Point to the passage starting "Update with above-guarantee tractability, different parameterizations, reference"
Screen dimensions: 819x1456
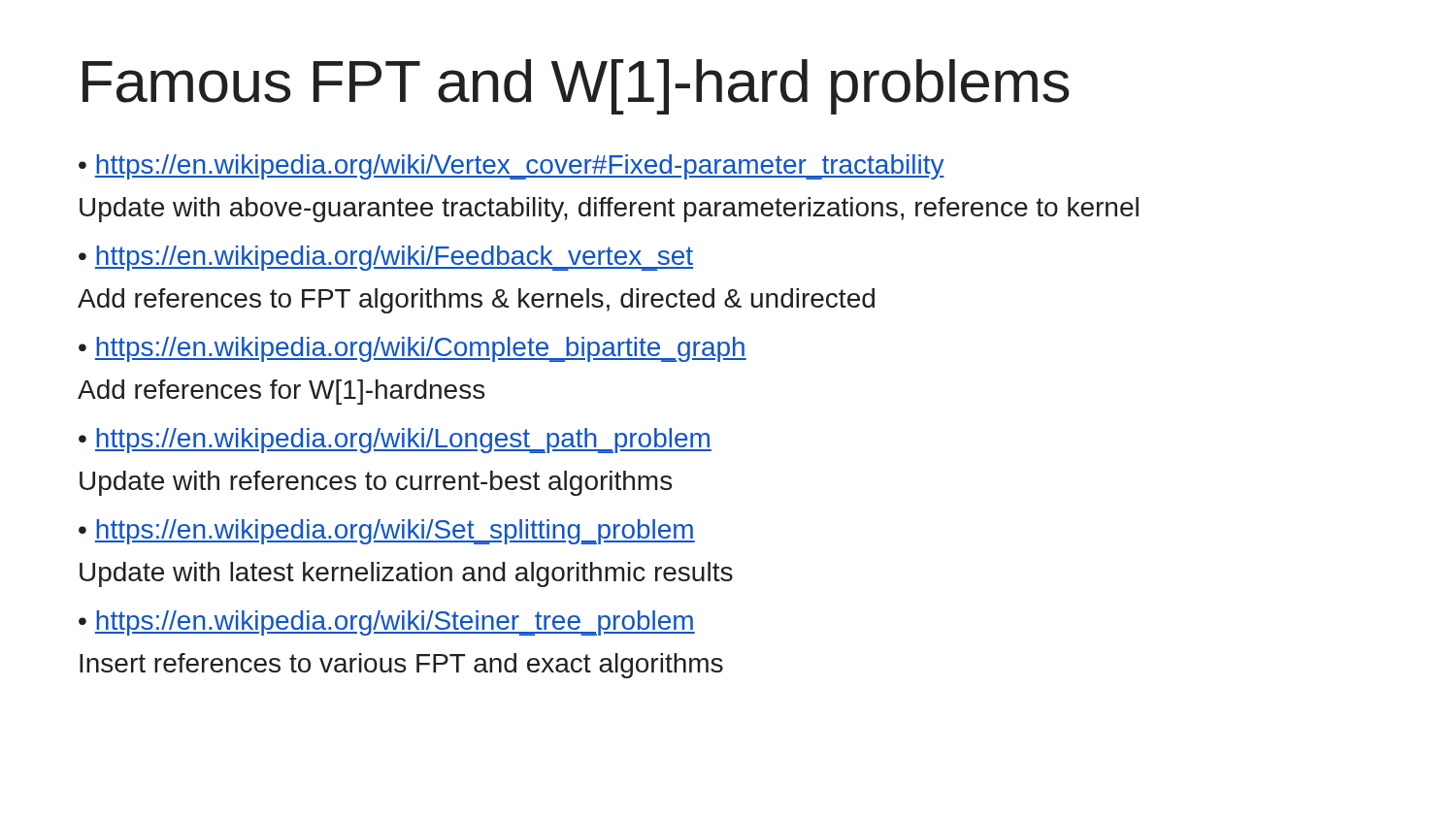(x=609, y=207)
